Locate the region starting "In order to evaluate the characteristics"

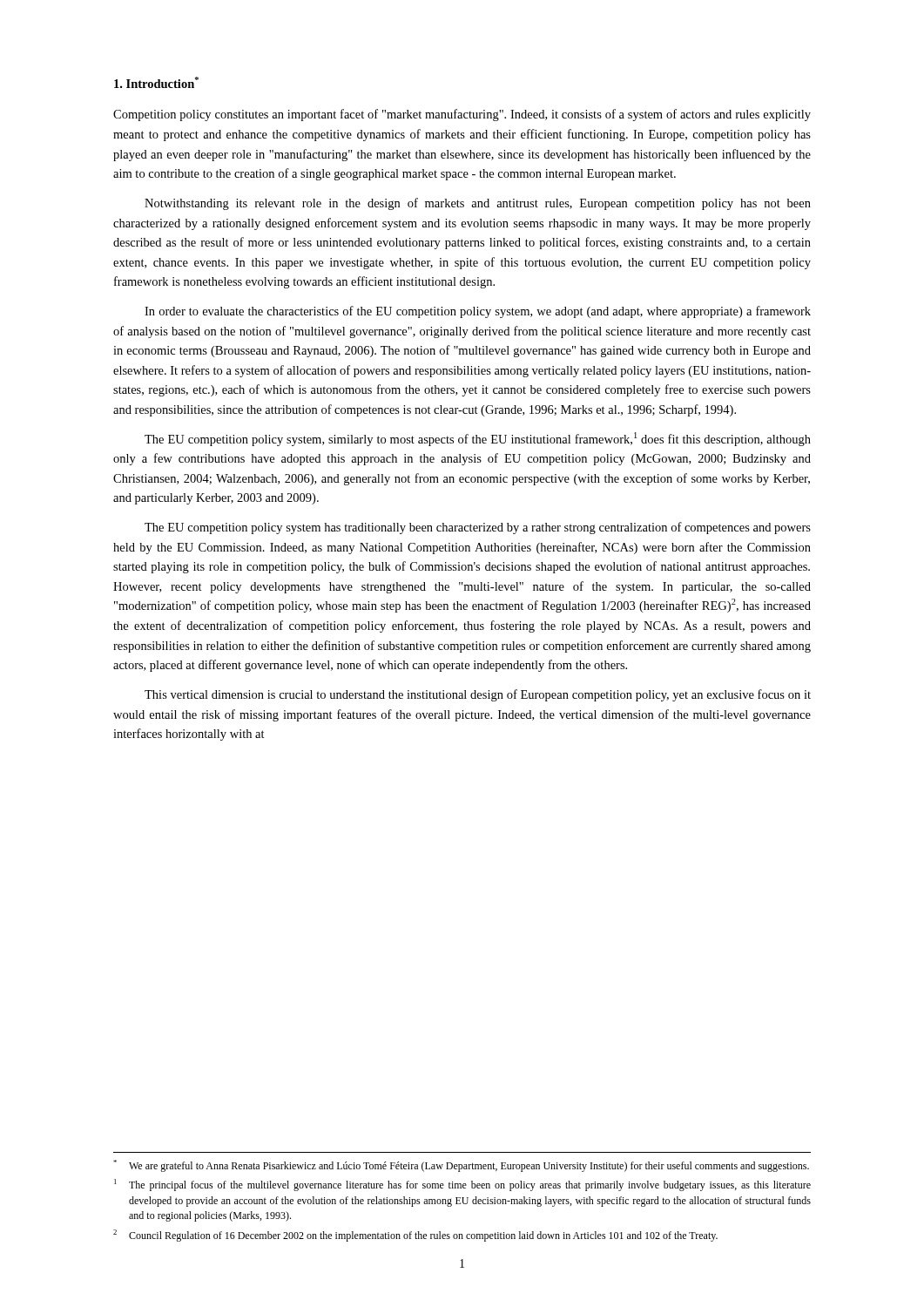tap(462, 360)
